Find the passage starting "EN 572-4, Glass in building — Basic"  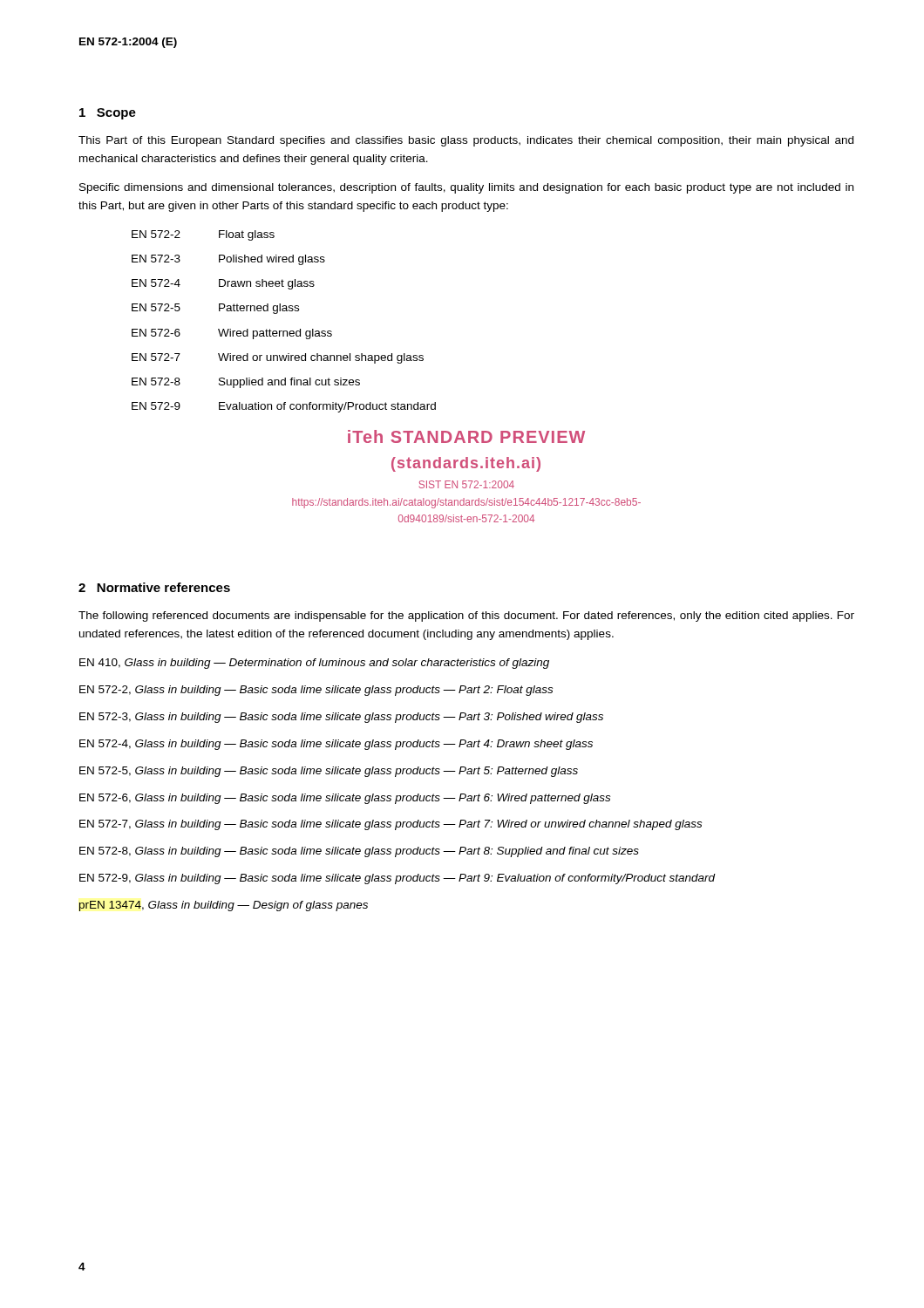(x=336, y=743)
